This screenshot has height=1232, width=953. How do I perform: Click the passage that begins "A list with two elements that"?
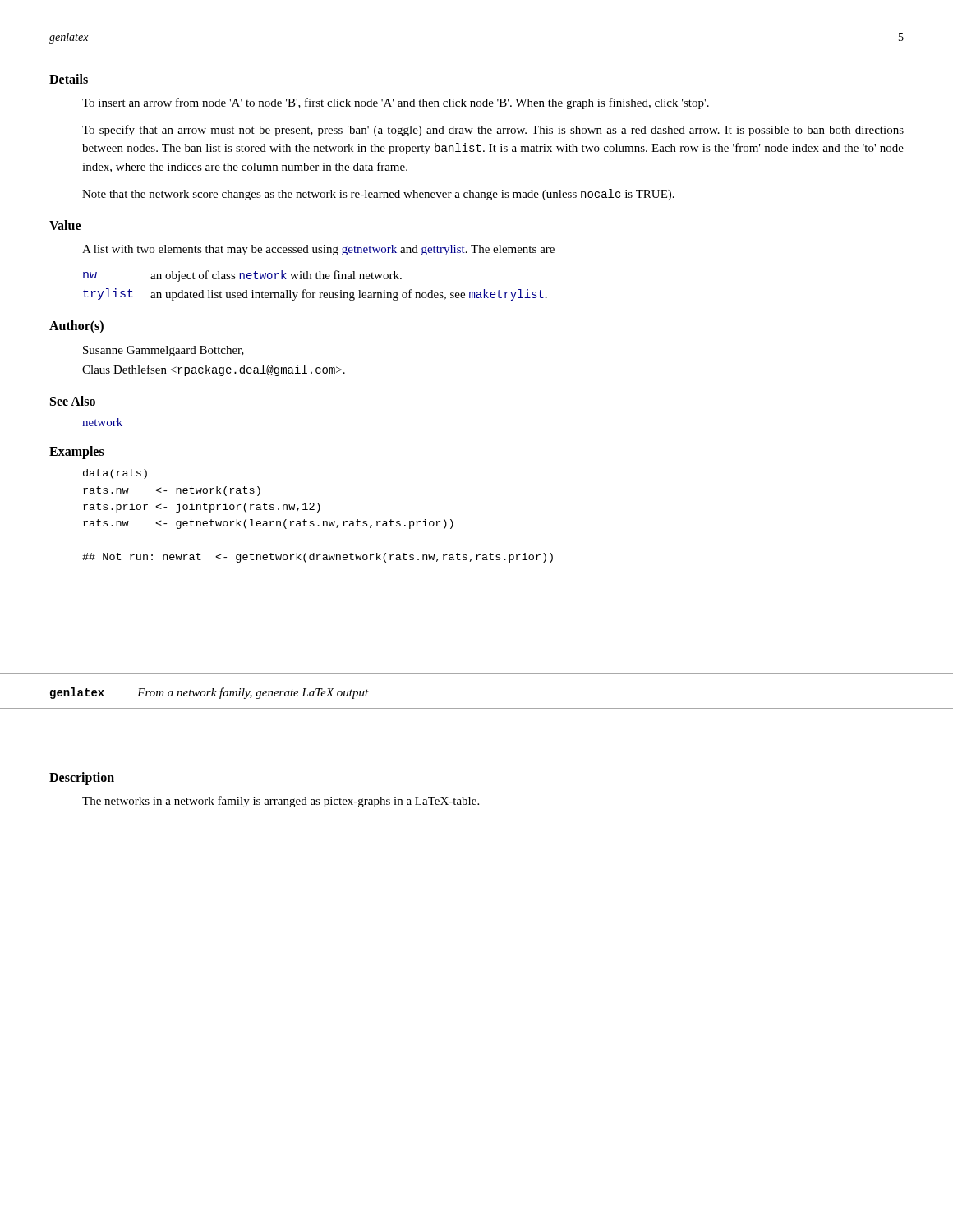[319, 248]
